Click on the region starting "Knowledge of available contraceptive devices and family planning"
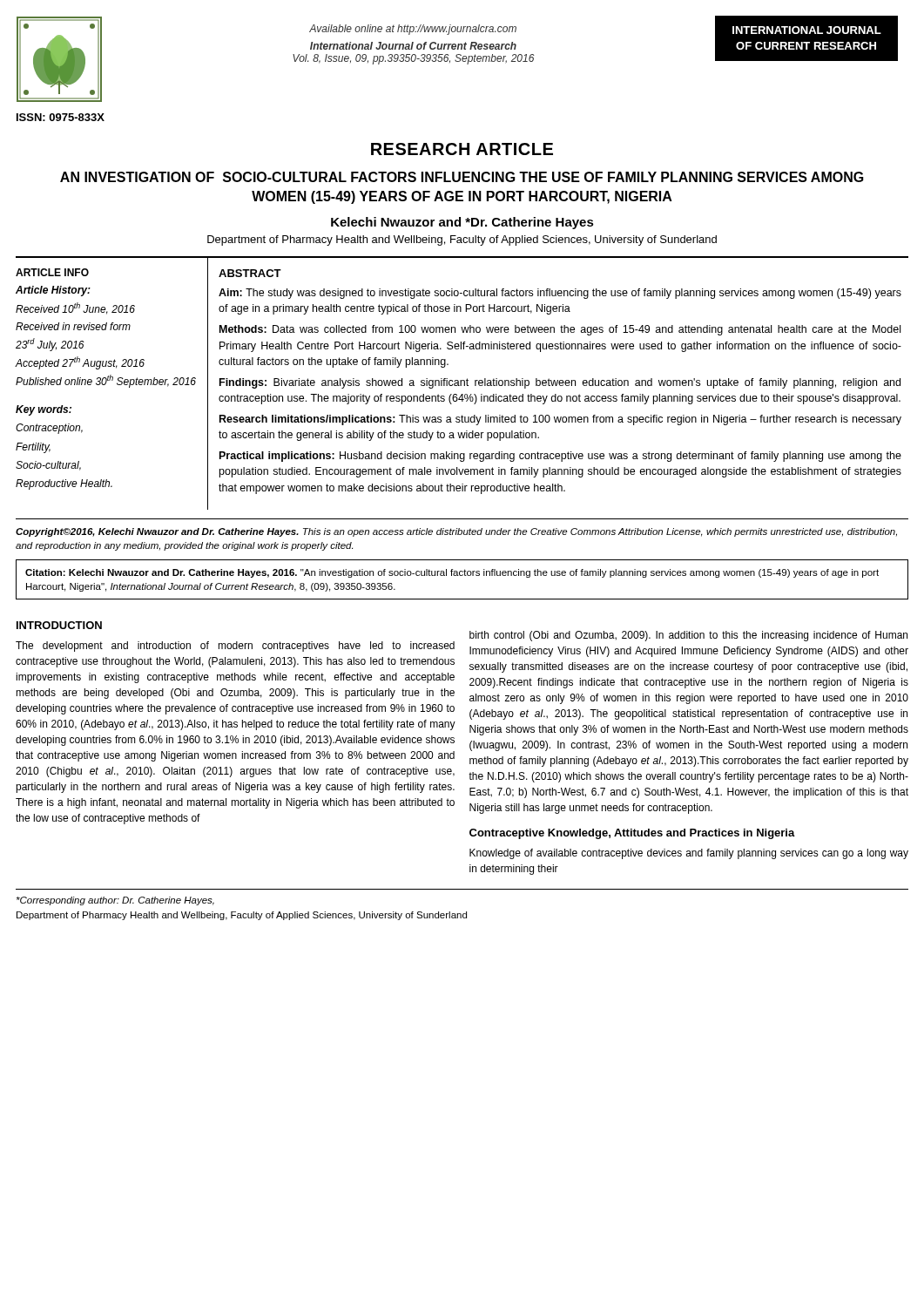The height and width of the screenshot is (1307, 924). click(689, 861)
